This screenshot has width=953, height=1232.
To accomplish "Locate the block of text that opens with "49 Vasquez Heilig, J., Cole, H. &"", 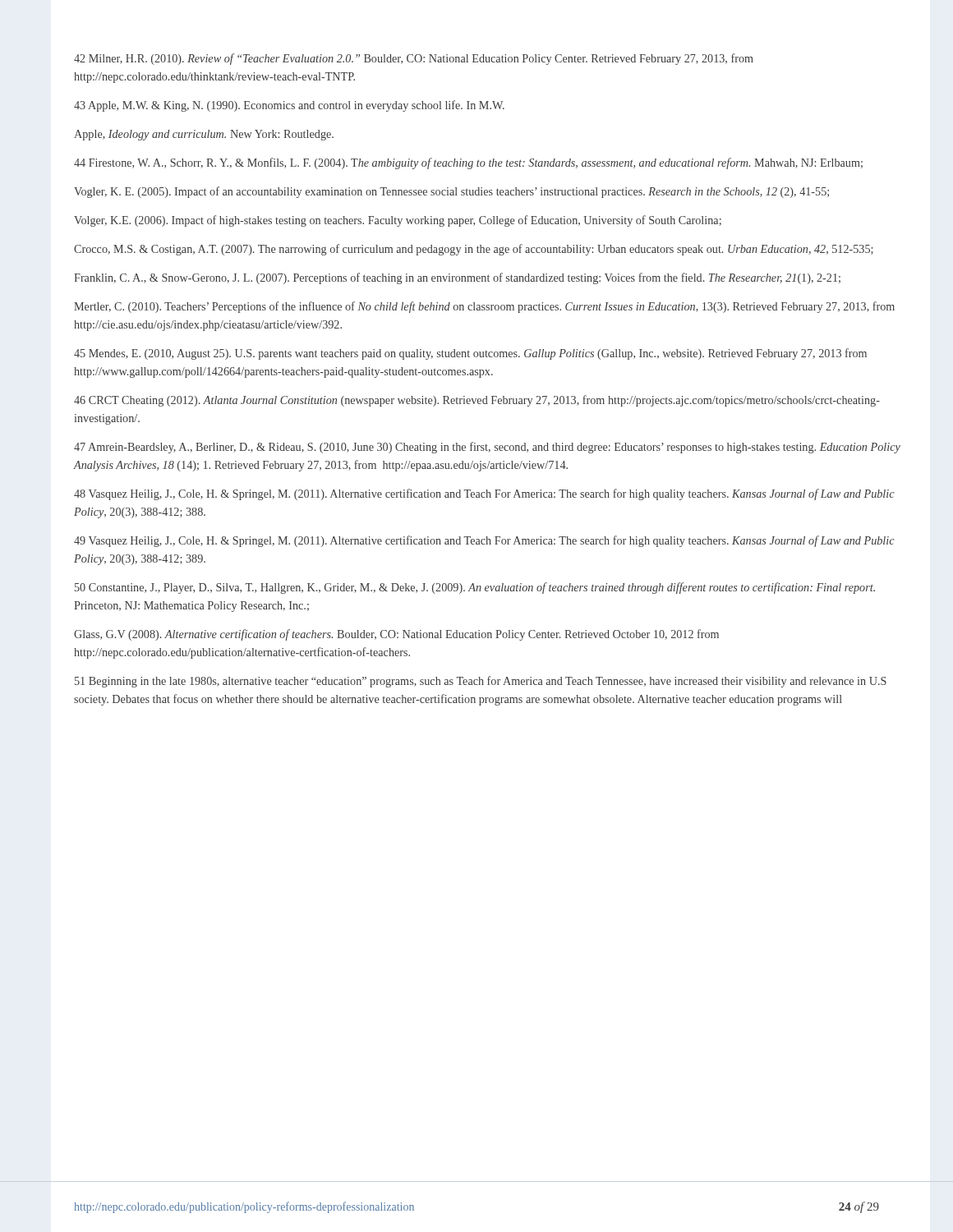I will [x=484, y=549].
